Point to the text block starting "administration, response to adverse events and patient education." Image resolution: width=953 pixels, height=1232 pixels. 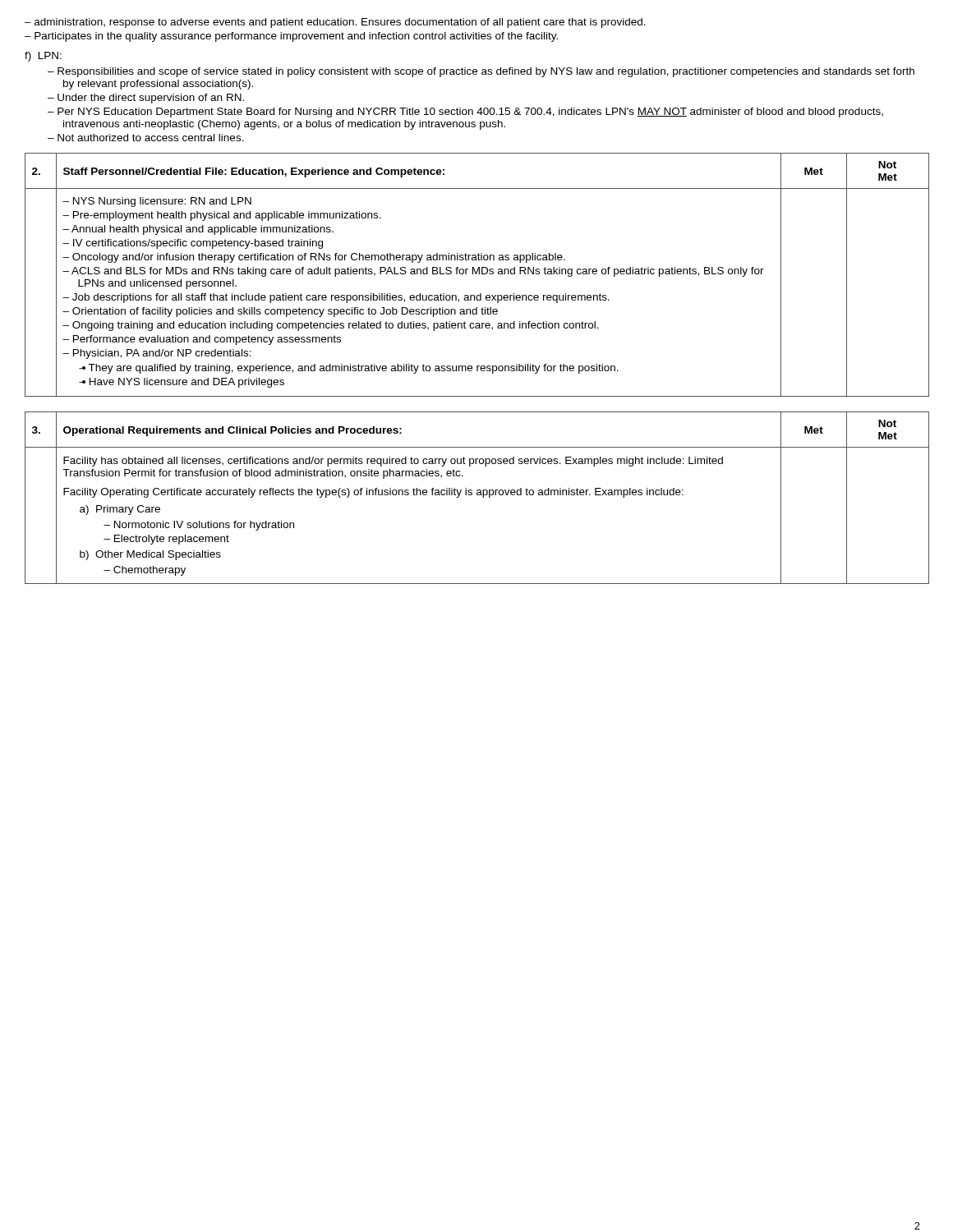476,80
